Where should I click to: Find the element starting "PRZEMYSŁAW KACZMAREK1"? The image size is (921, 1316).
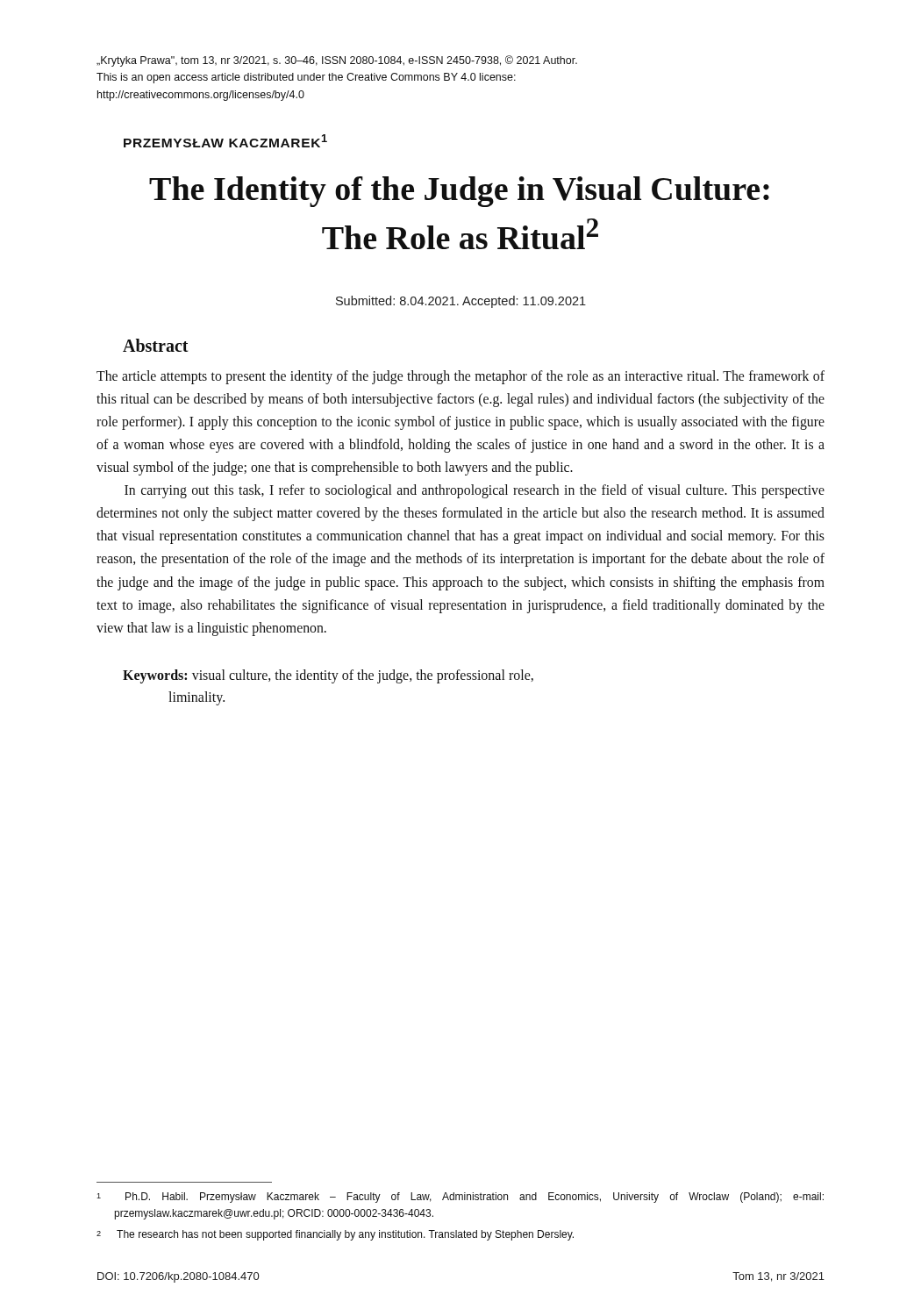pos(225,141)
